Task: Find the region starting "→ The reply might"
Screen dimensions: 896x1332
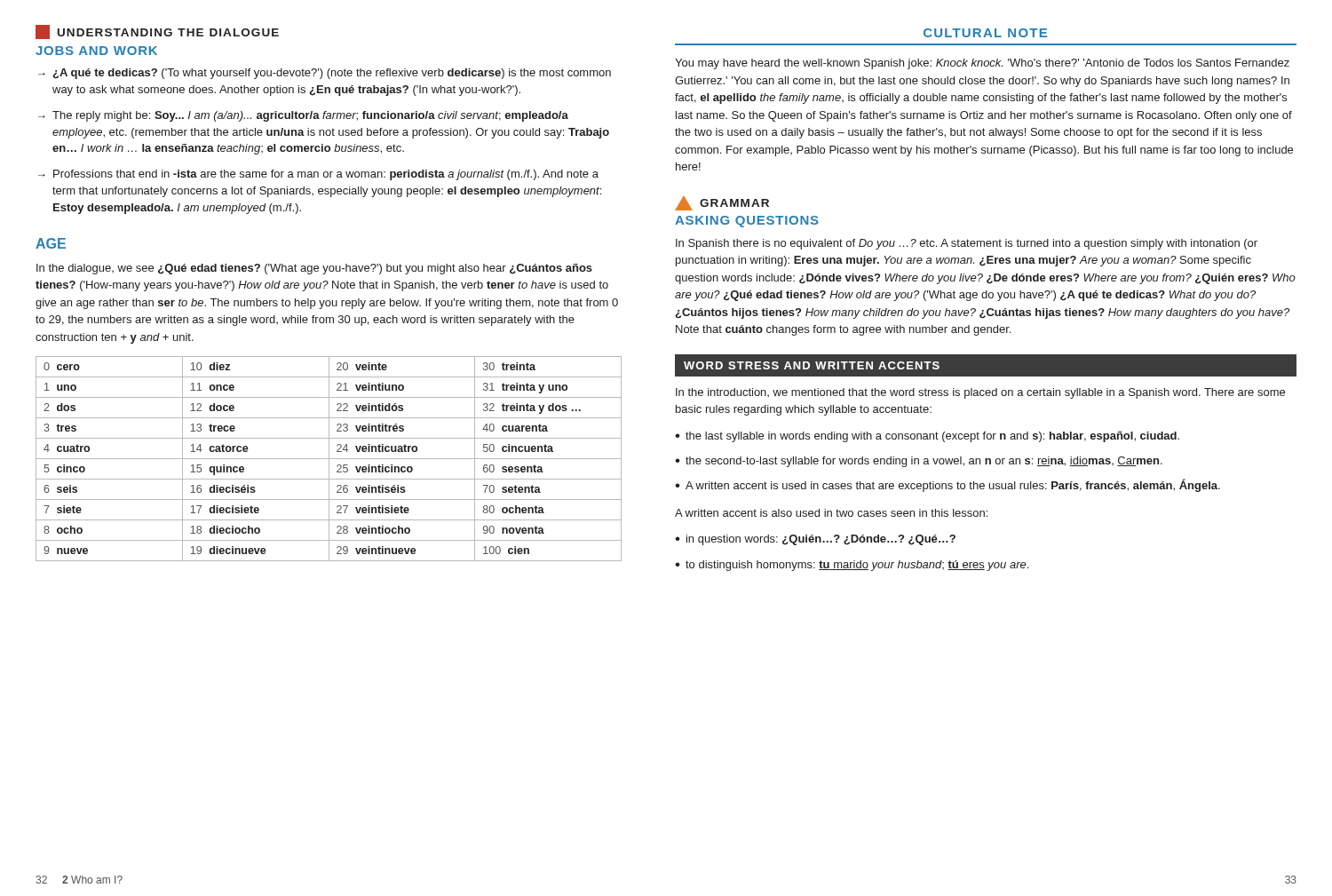Action: click(x=329, y=132)
